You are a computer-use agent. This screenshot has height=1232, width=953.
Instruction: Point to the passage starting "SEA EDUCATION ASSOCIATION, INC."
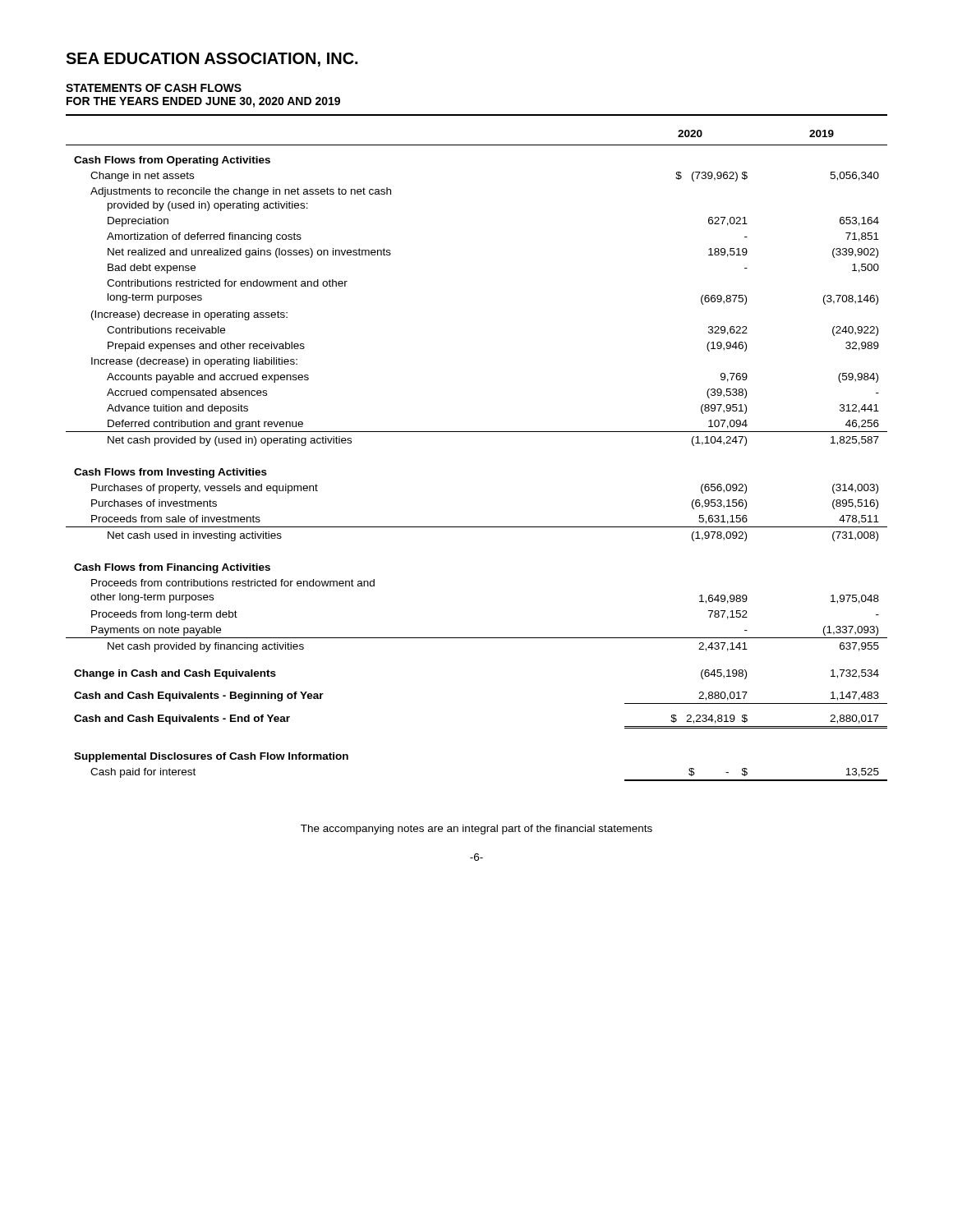tap(212, 58)
